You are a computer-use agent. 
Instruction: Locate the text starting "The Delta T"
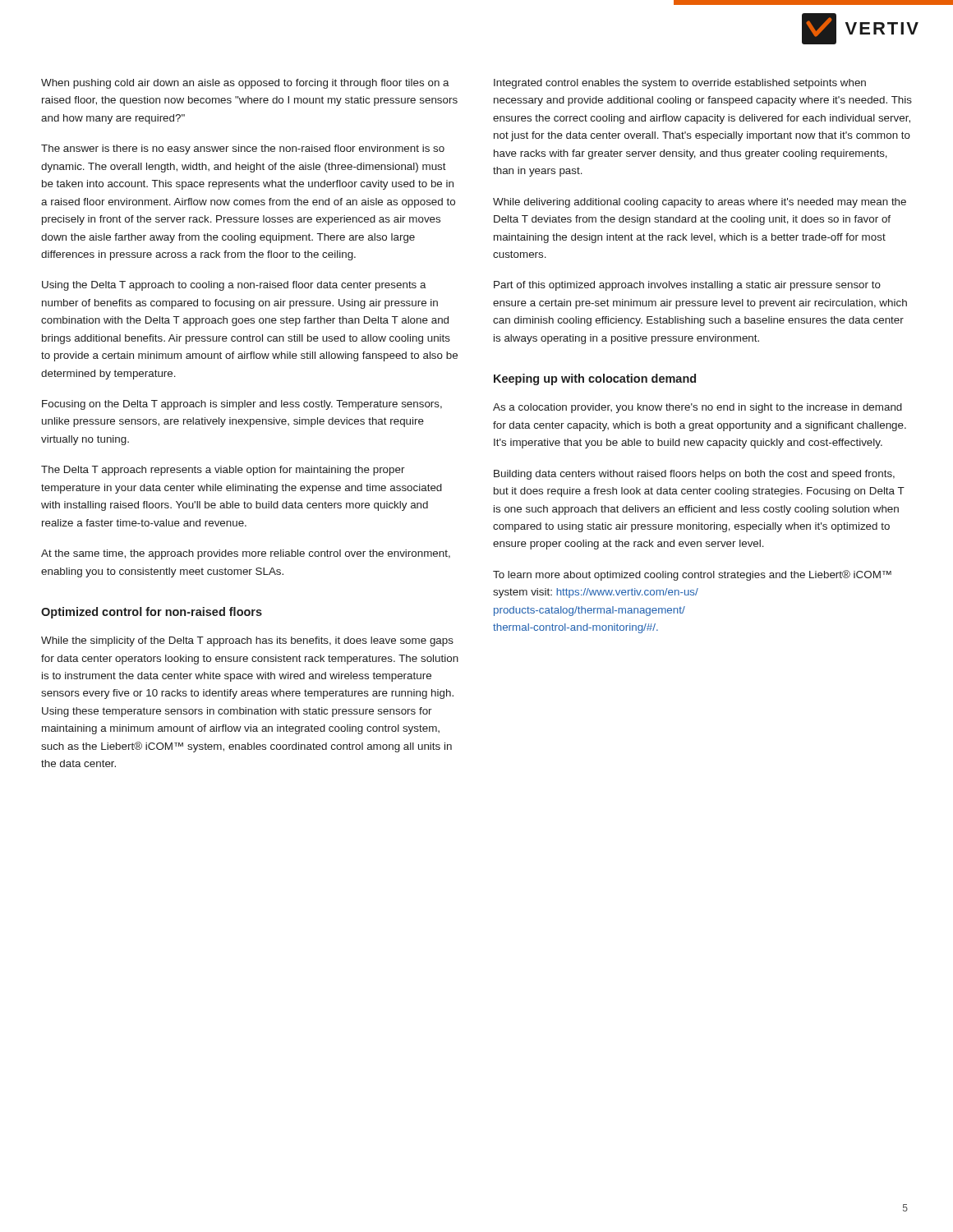242,496
